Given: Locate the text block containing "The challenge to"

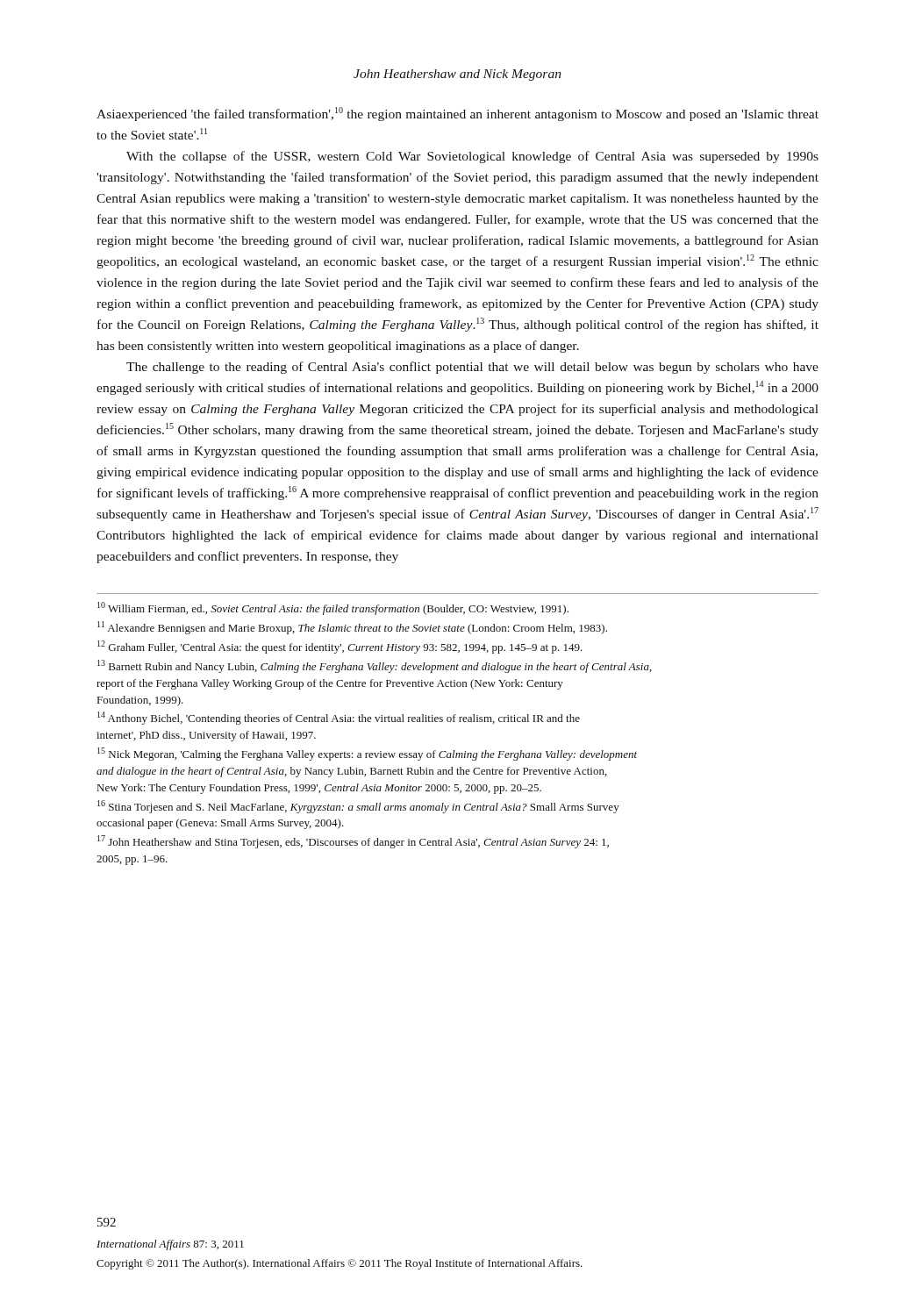Looking at the screenshot, I should [458, 462].
